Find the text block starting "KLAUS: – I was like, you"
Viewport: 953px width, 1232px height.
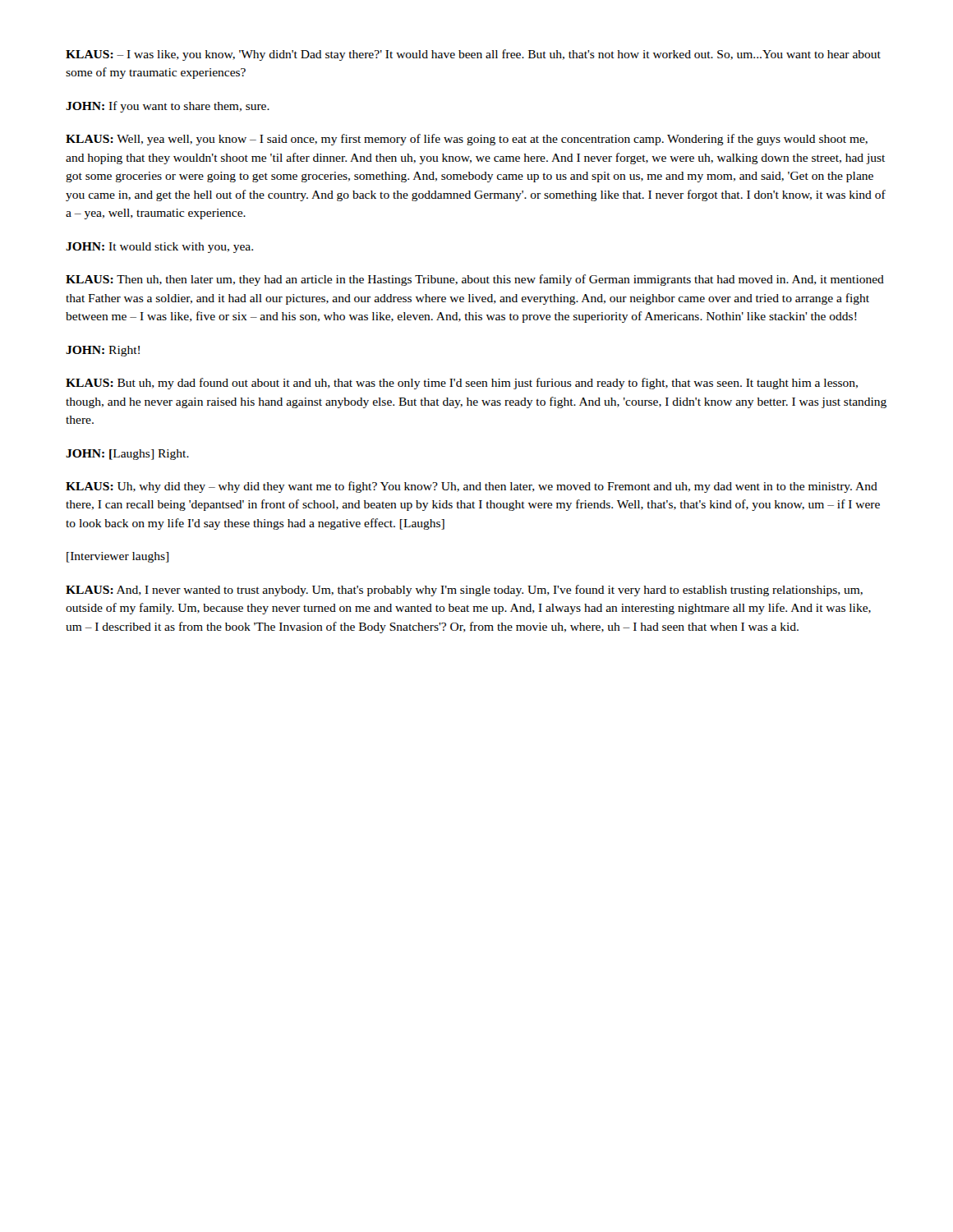pyautogui.click(x=473, y=63)
